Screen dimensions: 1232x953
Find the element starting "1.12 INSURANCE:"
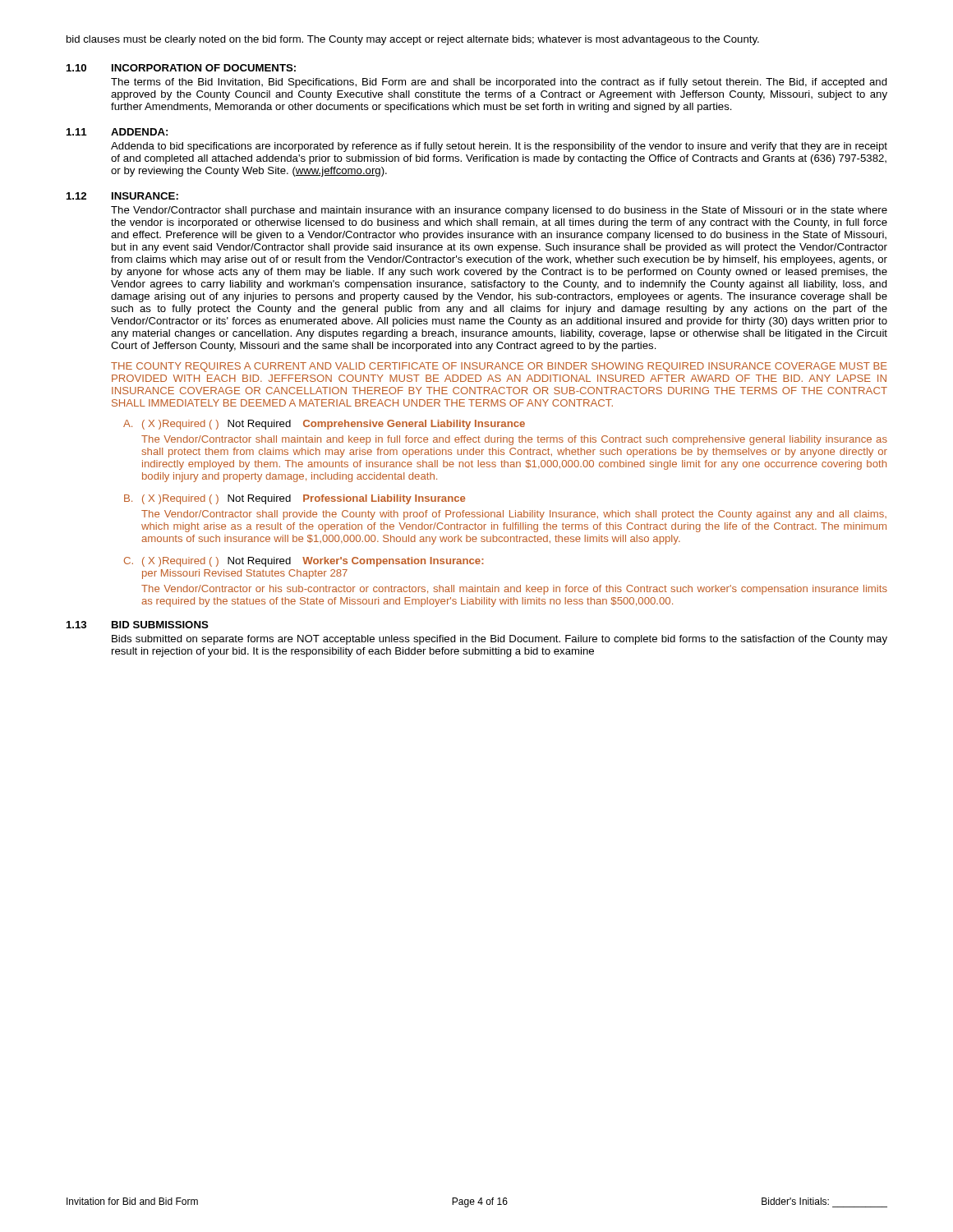[122, 196]
